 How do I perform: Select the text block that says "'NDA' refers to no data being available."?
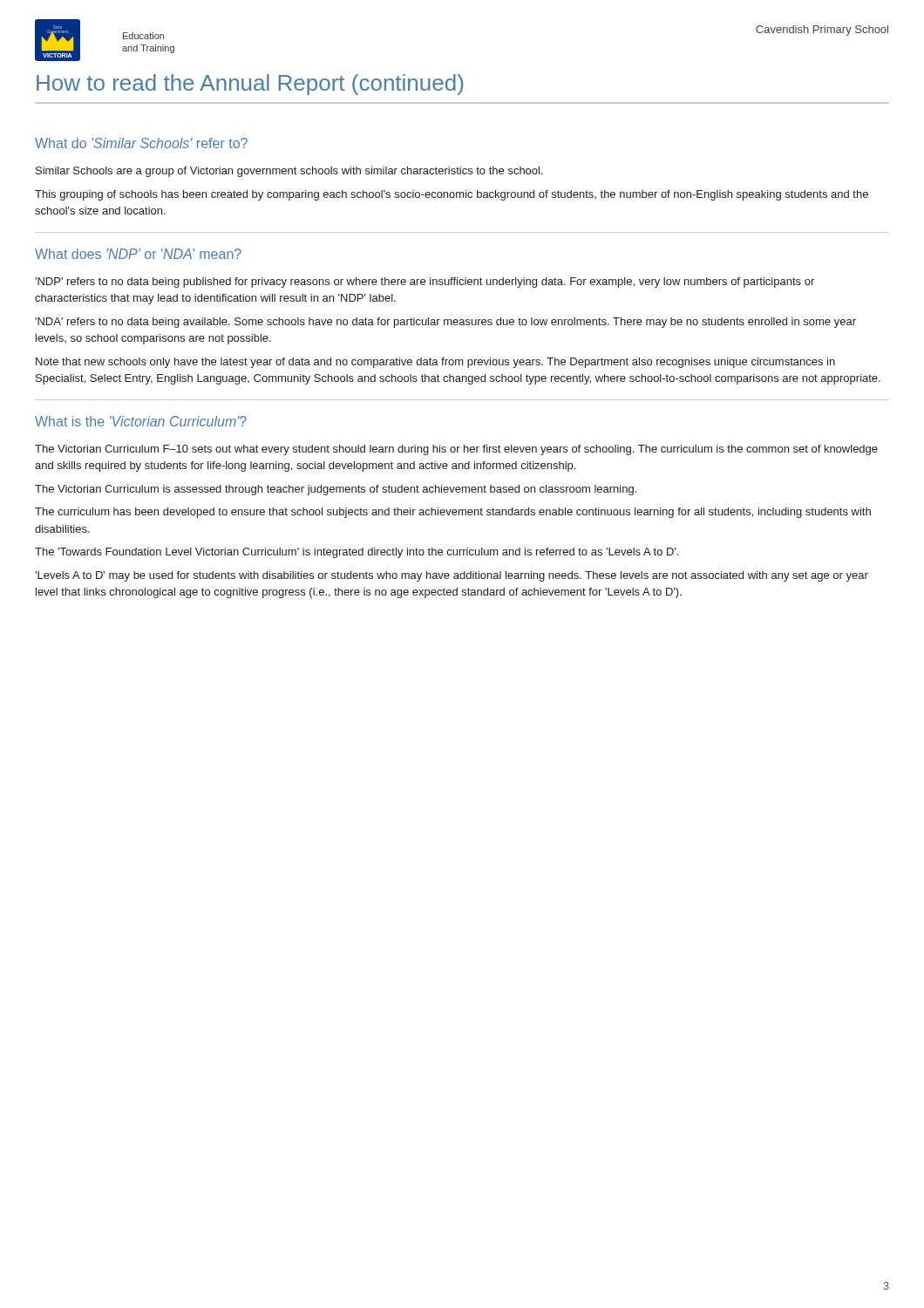462,330
